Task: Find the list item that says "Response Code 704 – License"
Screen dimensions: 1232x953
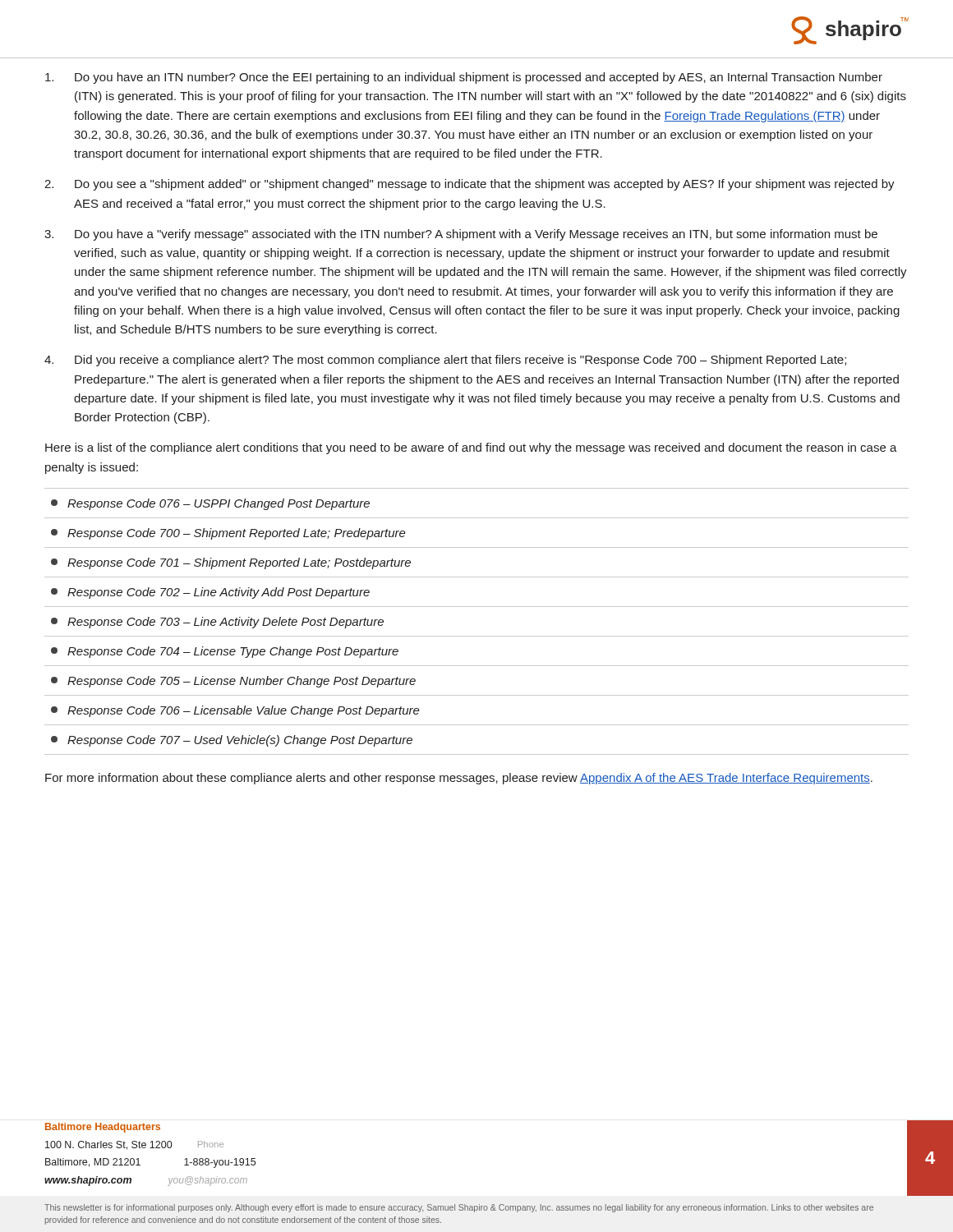Action: pyautogui.click(x=225, y=651)
